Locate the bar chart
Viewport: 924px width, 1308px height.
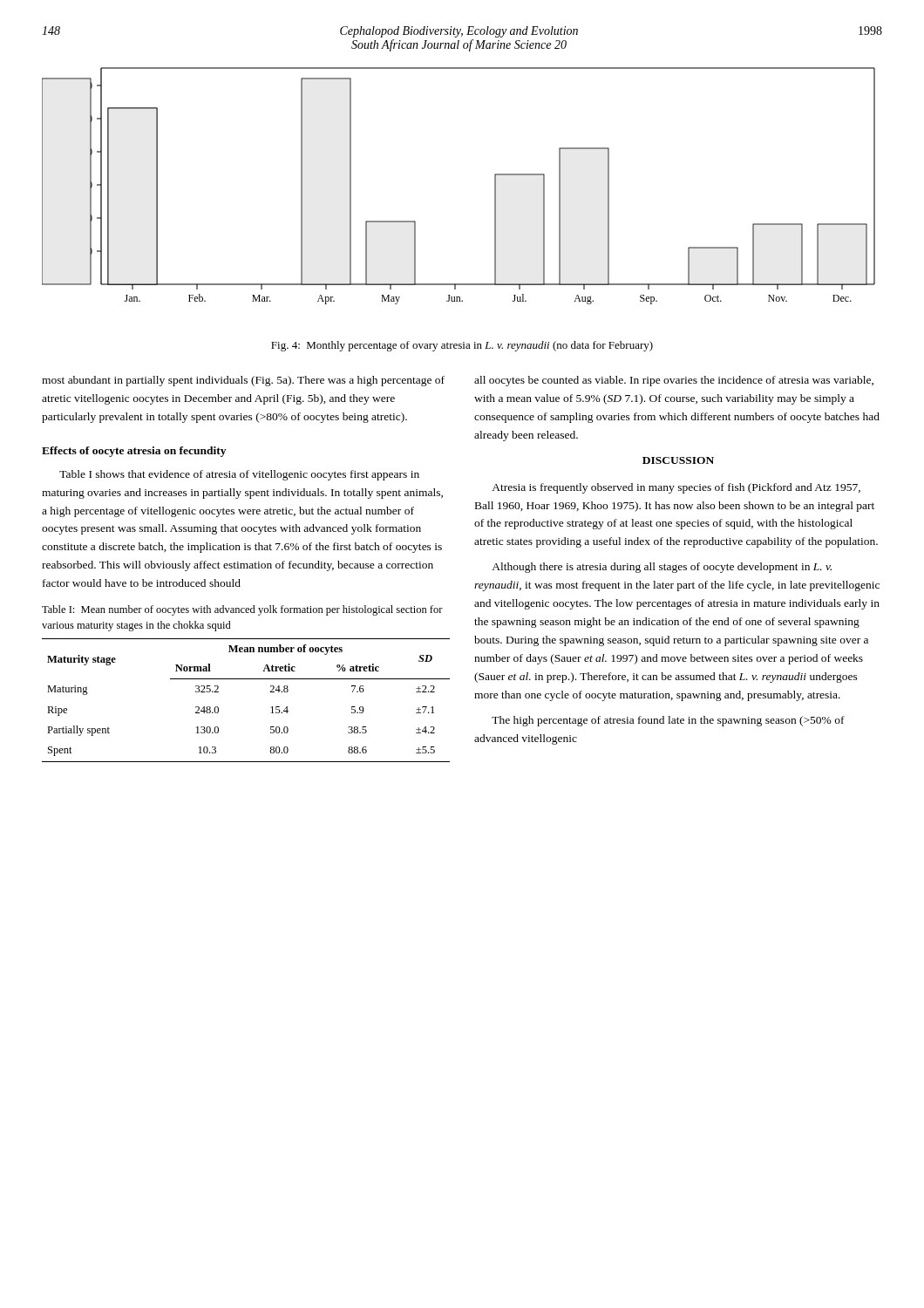pos(462,194)
